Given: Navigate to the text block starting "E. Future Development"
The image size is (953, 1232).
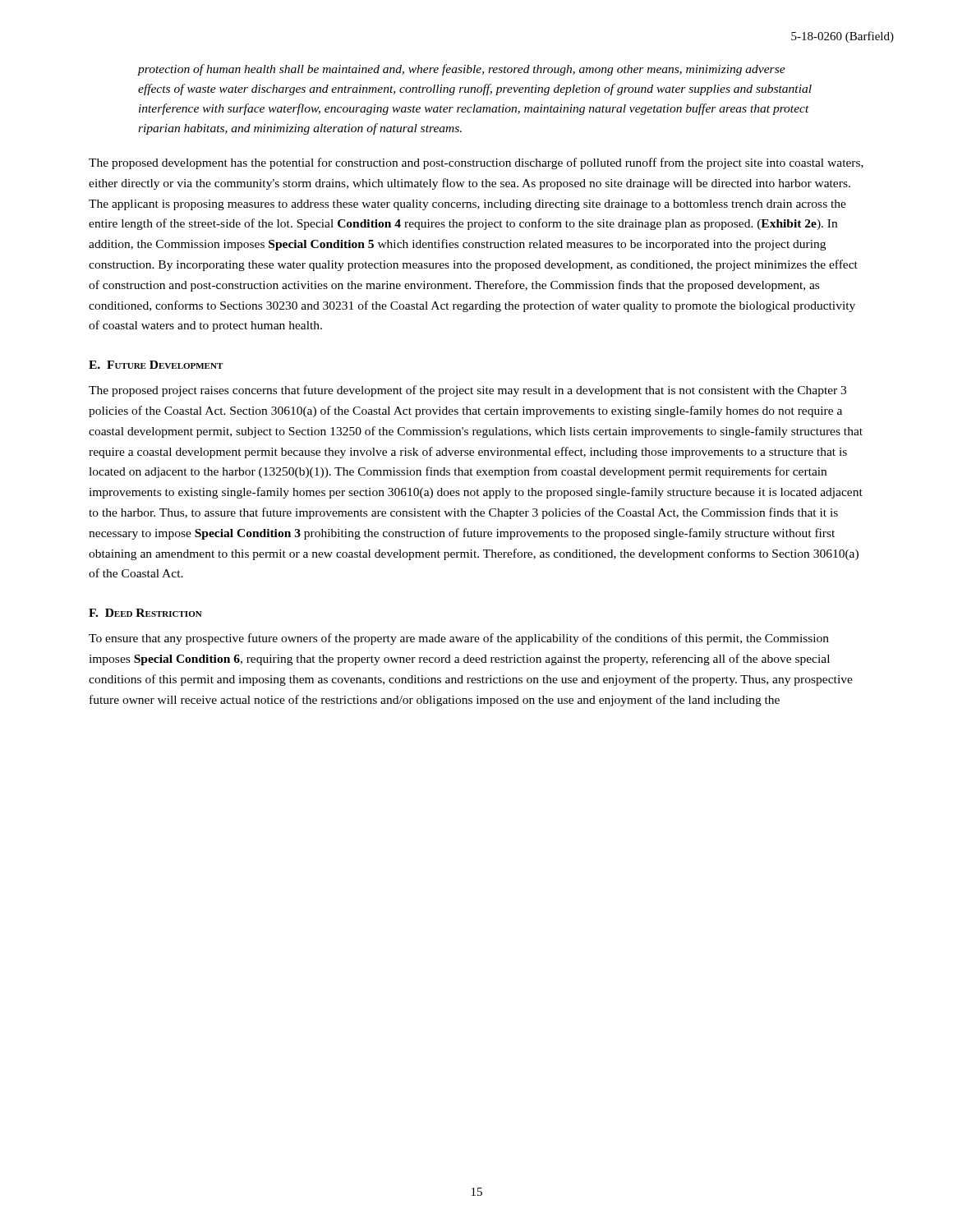Looking at the screenshot, I should pos(156,364).
